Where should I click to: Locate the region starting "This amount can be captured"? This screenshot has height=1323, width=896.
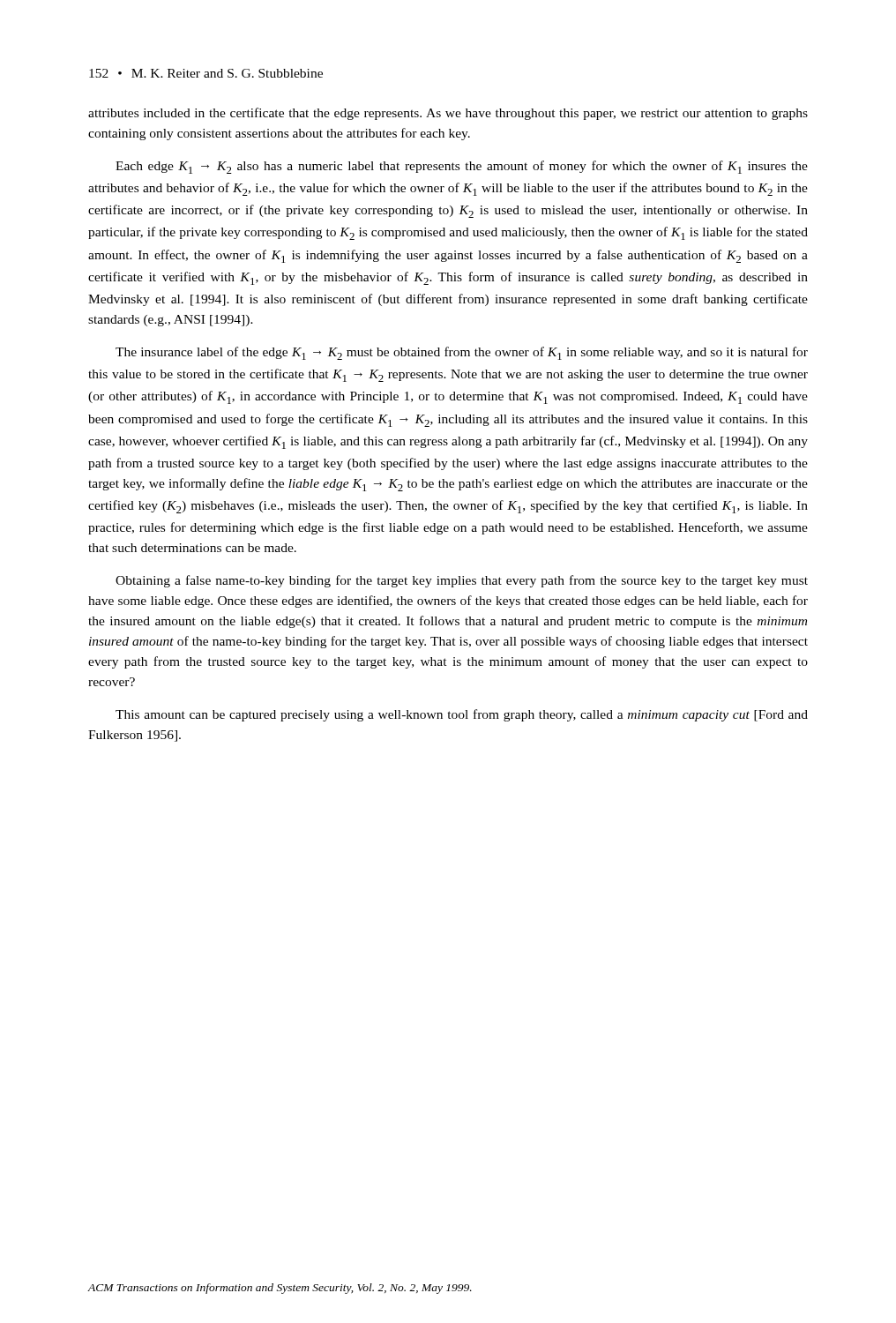tap(448, 724)
